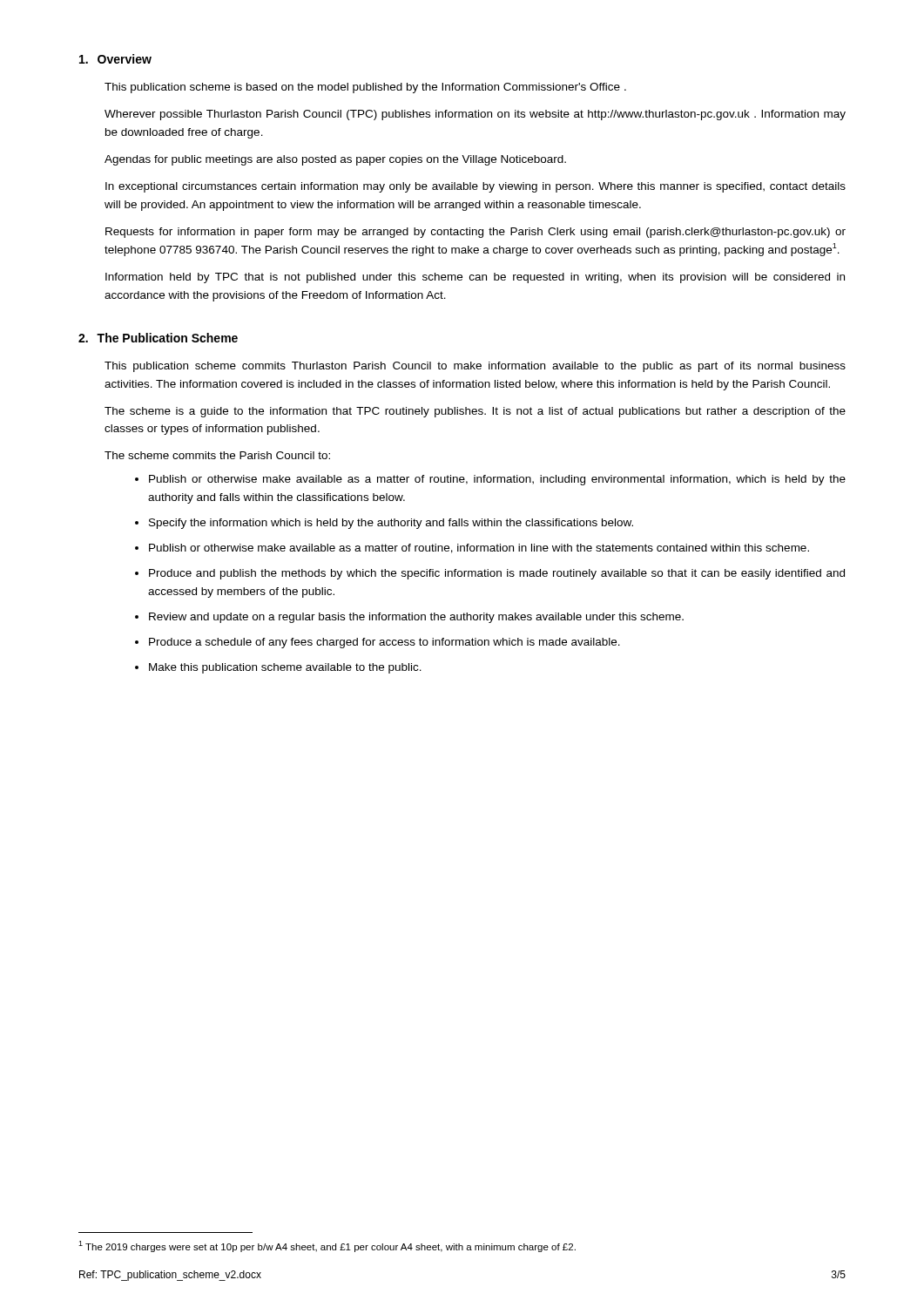This screenshot has height=1307, width=924.
Task: Find the block on this page that starts "Specify the information which is held"
Action: (x=497, y=523)
